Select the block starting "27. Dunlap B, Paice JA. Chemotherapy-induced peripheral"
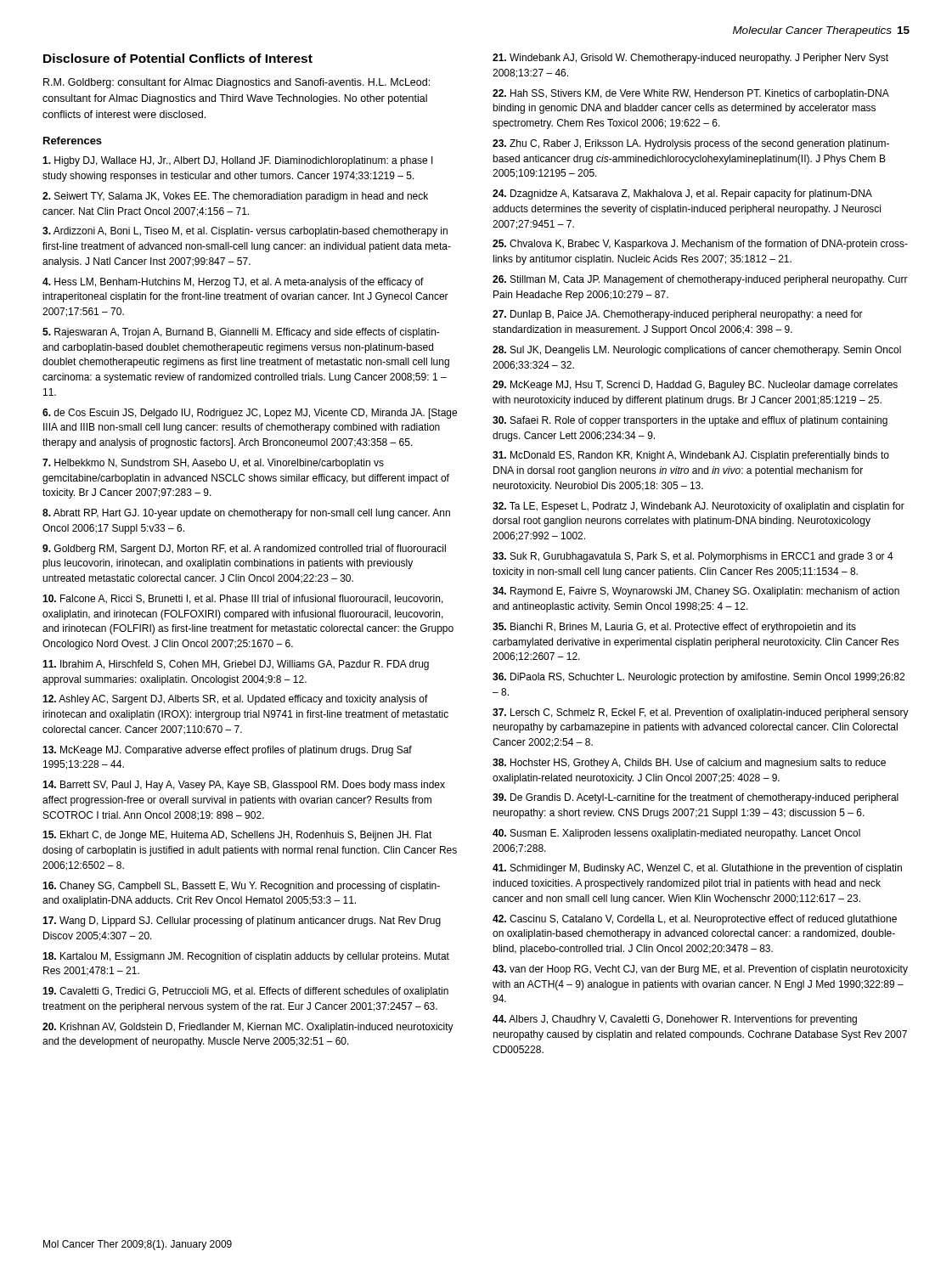952x1274 pixels. pyautogui.click(x=678, y=322)
